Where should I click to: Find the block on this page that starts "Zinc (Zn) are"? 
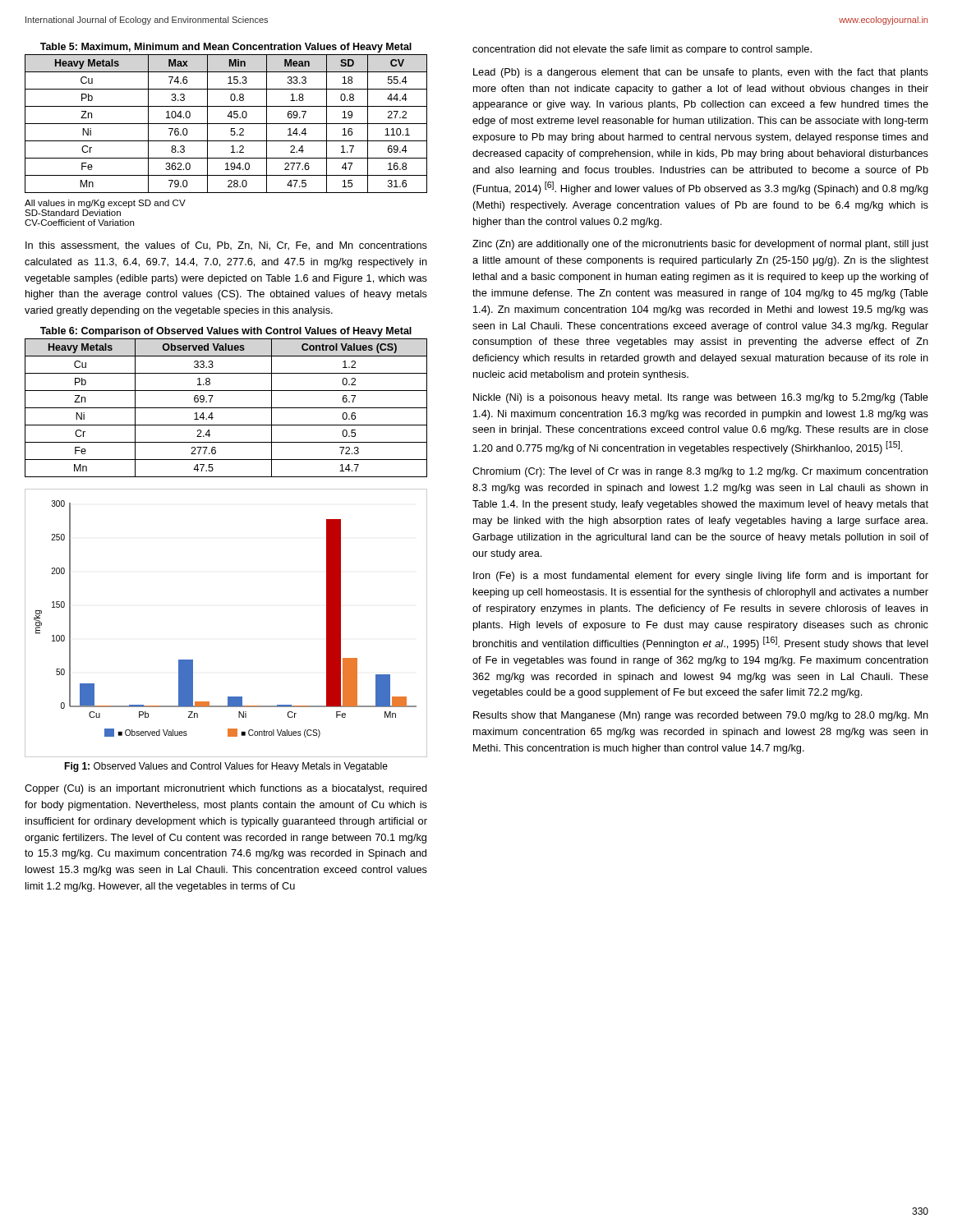coord(700,309)
